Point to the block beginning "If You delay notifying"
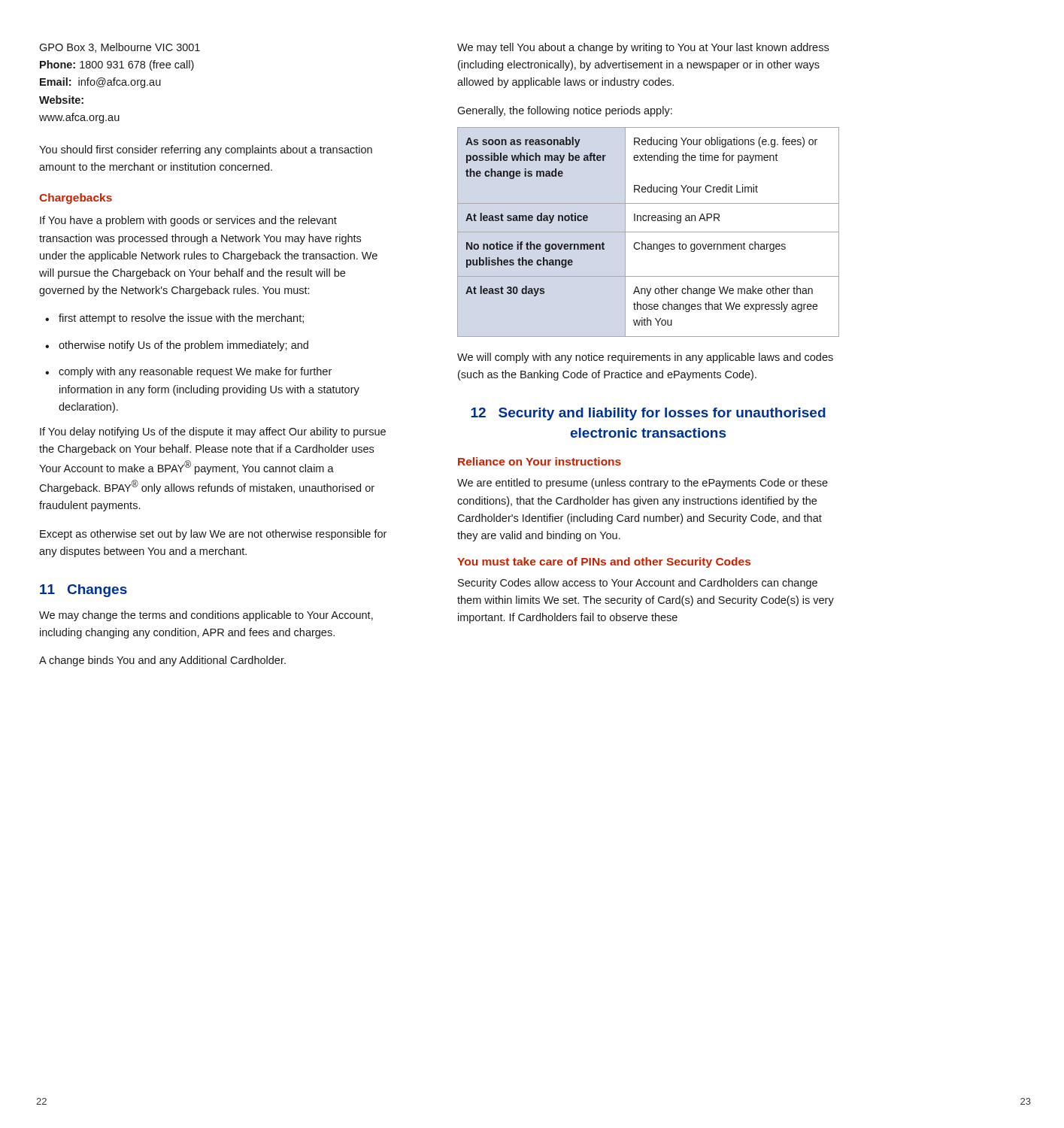Viewport: 1064px width, 1128px height. (213, 469)
